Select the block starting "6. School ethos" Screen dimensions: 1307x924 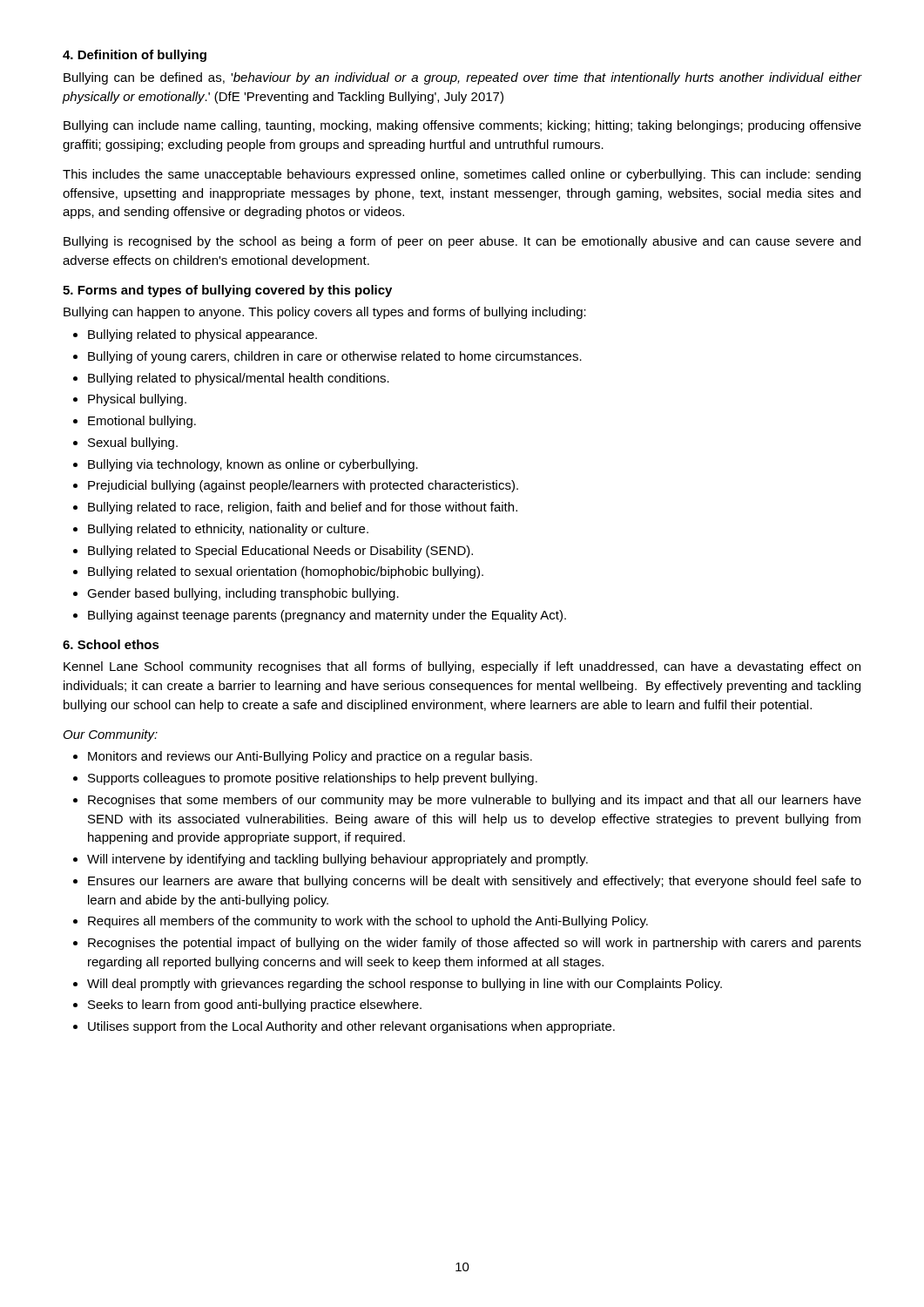click(111, 644)
